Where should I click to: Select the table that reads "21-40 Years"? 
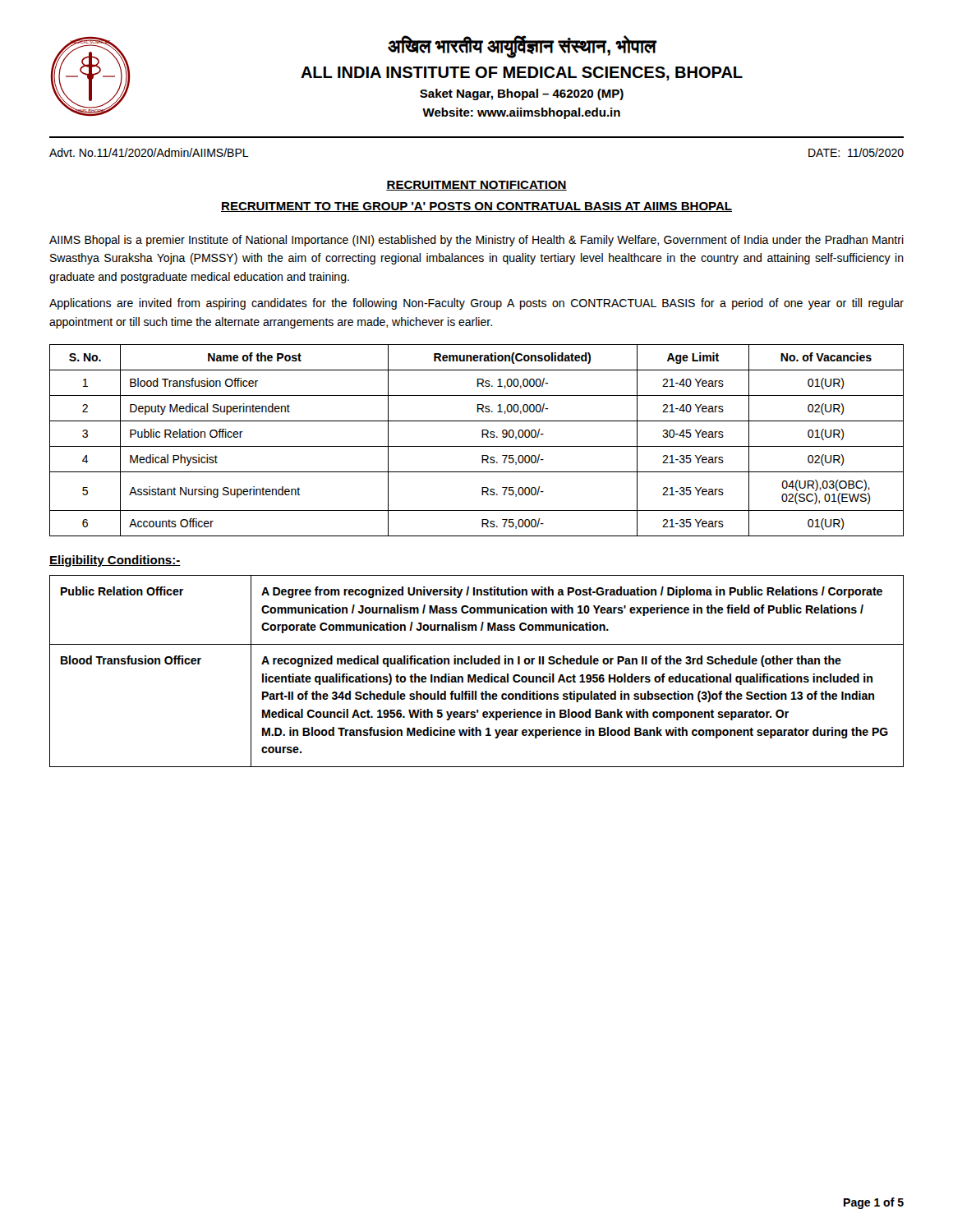coord(476,440)
